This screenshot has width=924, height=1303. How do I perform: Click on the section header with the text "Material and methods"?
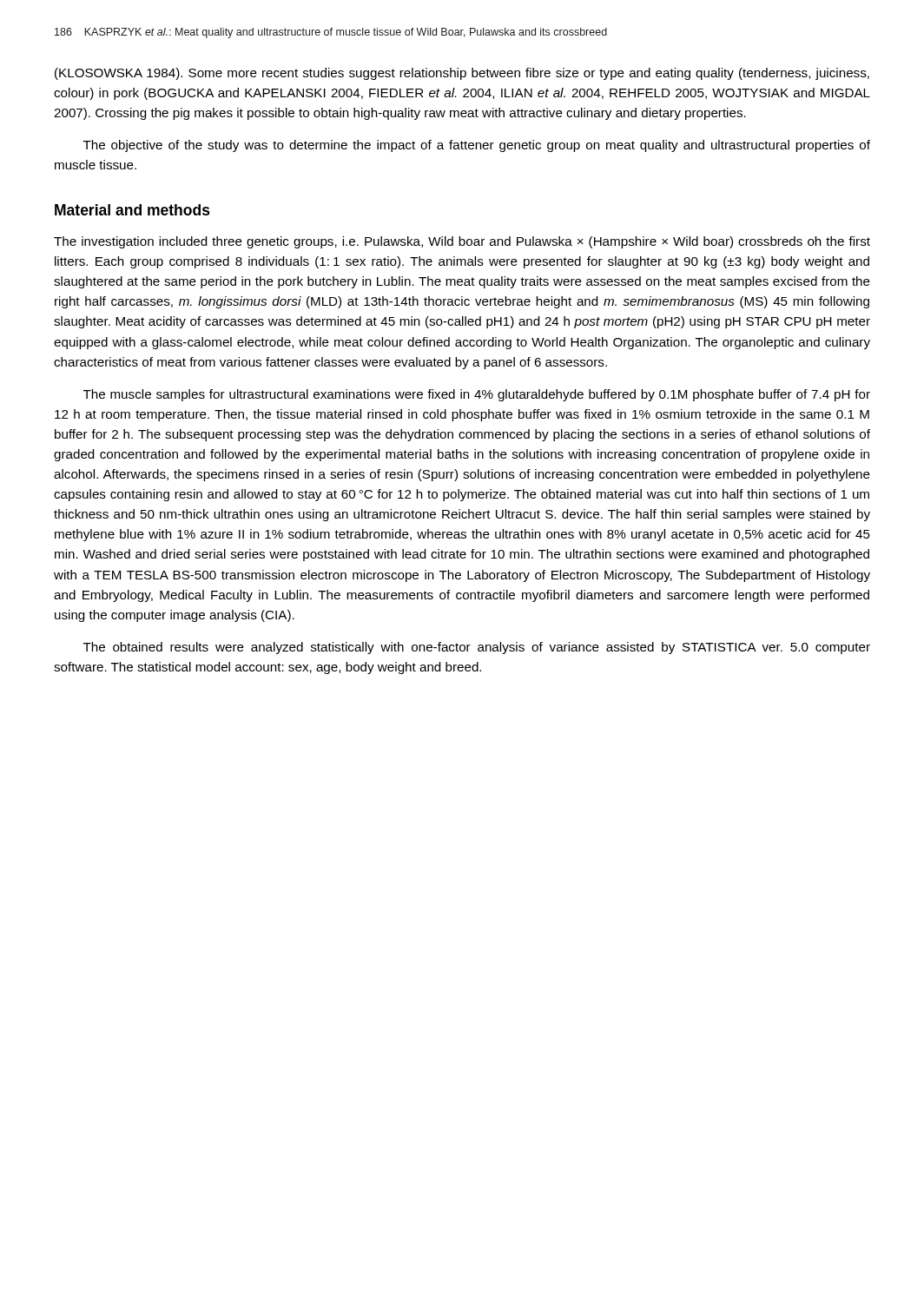(132, 211)
